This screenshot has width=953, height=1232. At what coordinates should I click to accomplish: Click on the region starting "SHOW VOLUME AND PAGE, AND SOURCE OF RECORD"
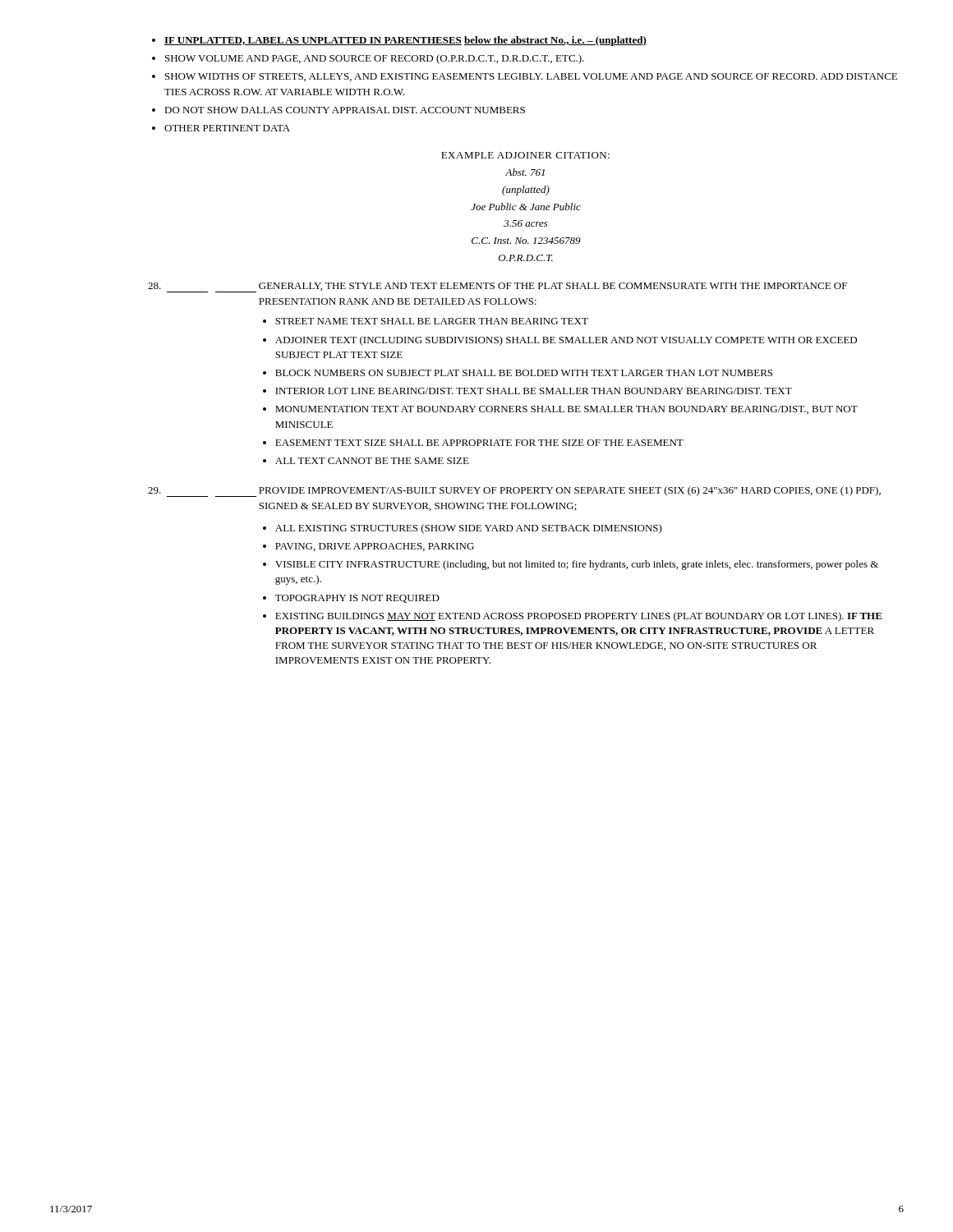(374, 58)
